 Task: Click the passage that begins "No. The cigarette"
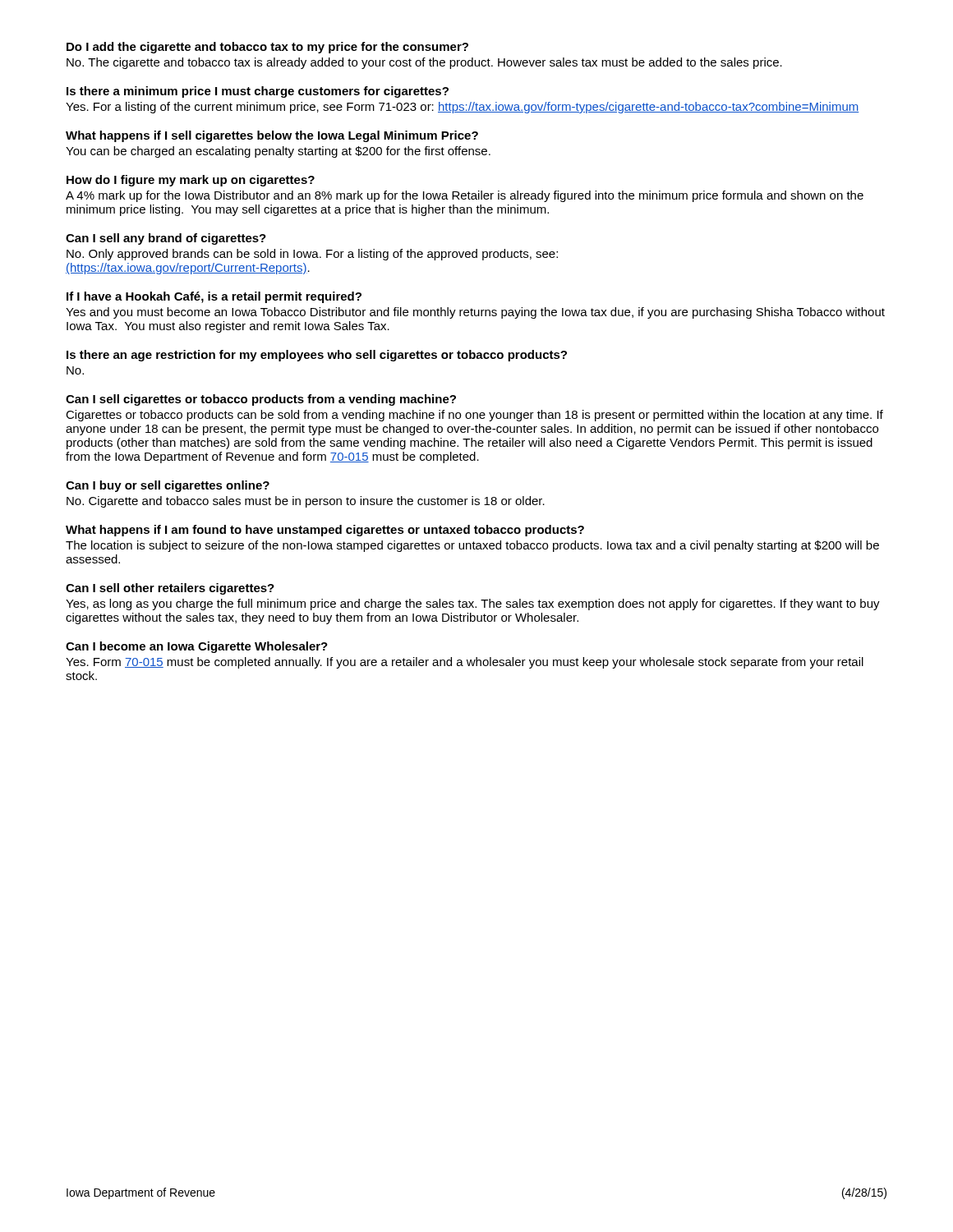(x=424, y=62)
